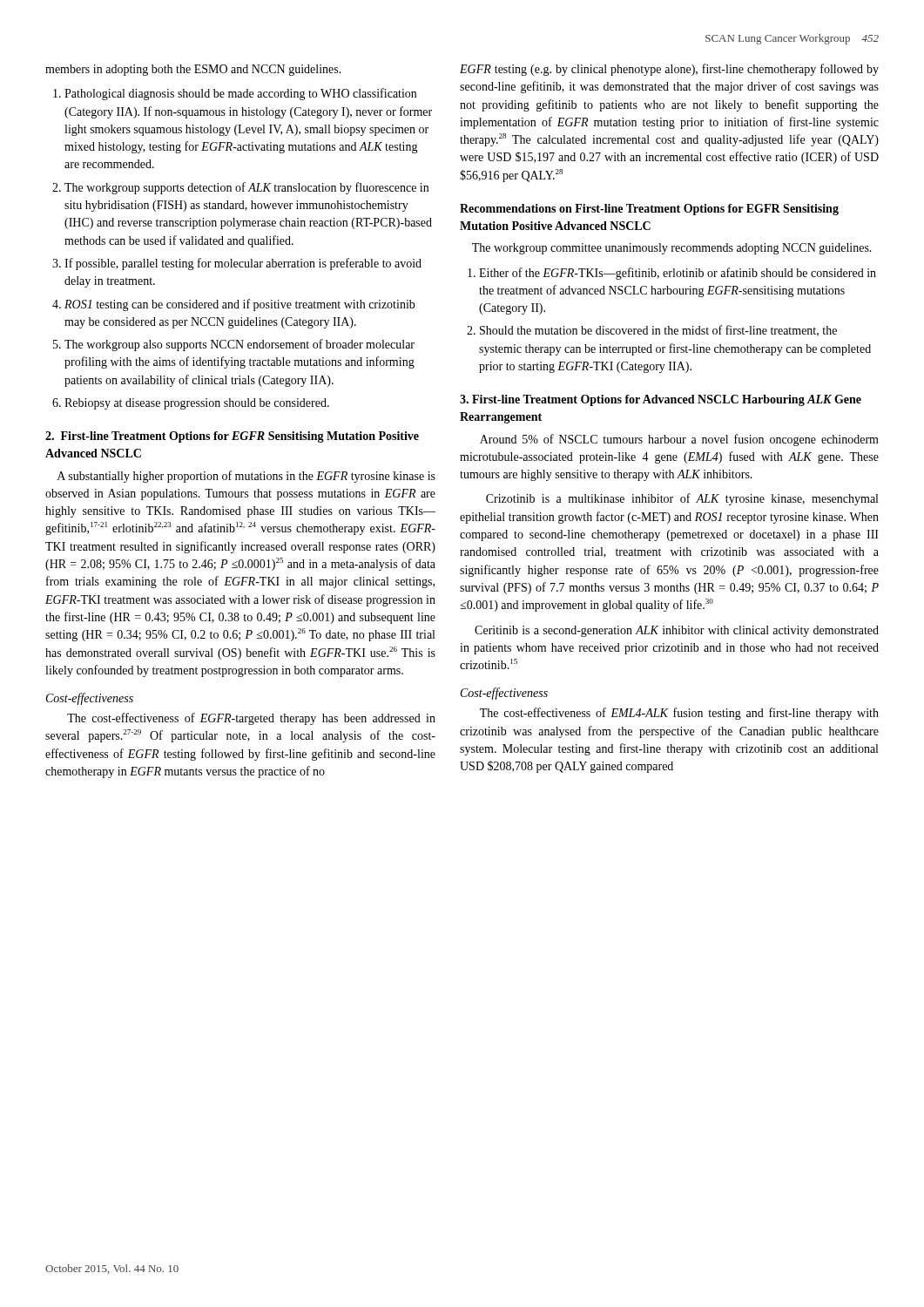
Task: Point to the block beginning "Should the mutation be discovered in"
Action: click(679, 349)
